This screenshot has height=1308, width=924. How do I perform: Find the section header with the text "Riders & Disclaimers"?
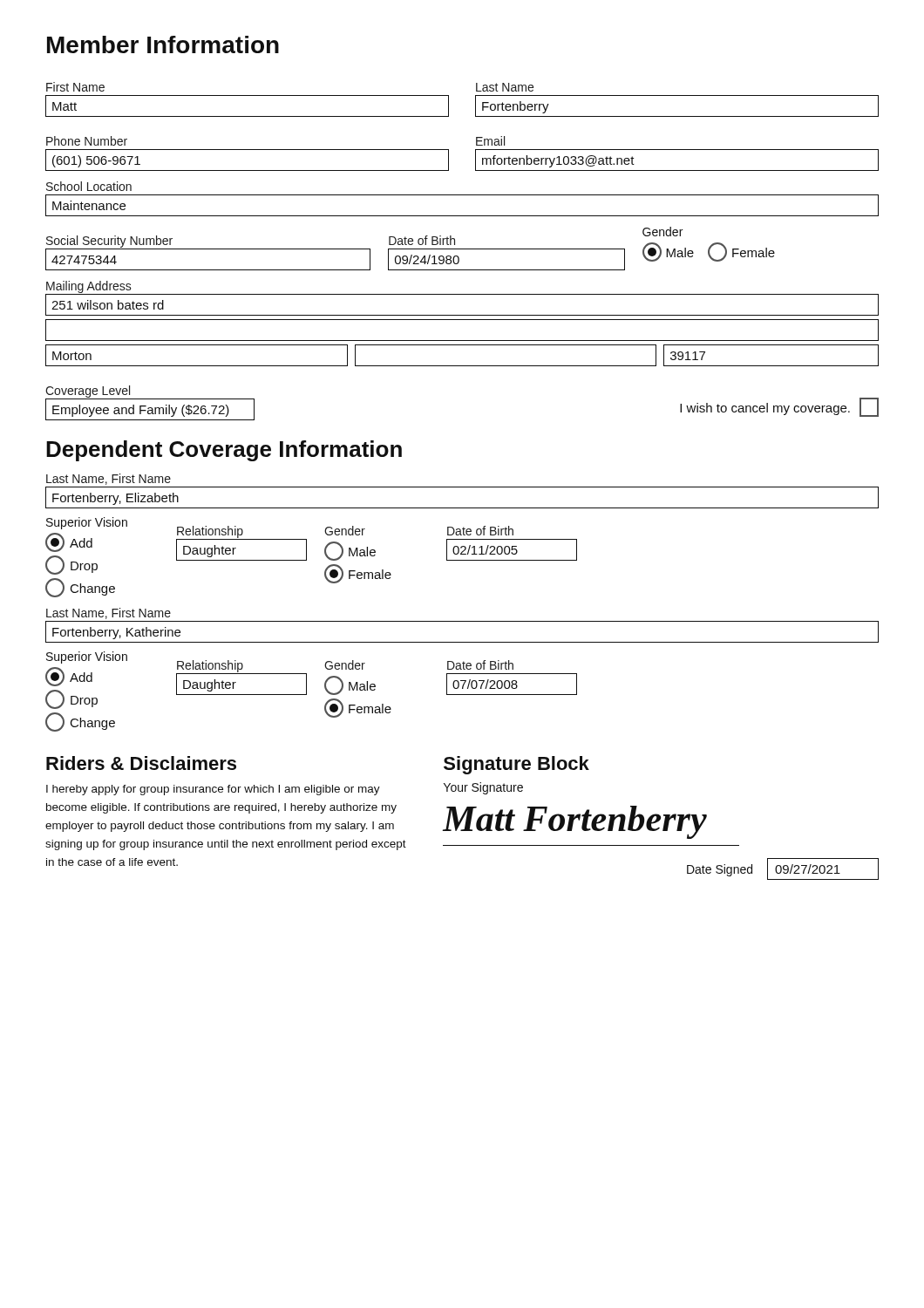(141, 763)
